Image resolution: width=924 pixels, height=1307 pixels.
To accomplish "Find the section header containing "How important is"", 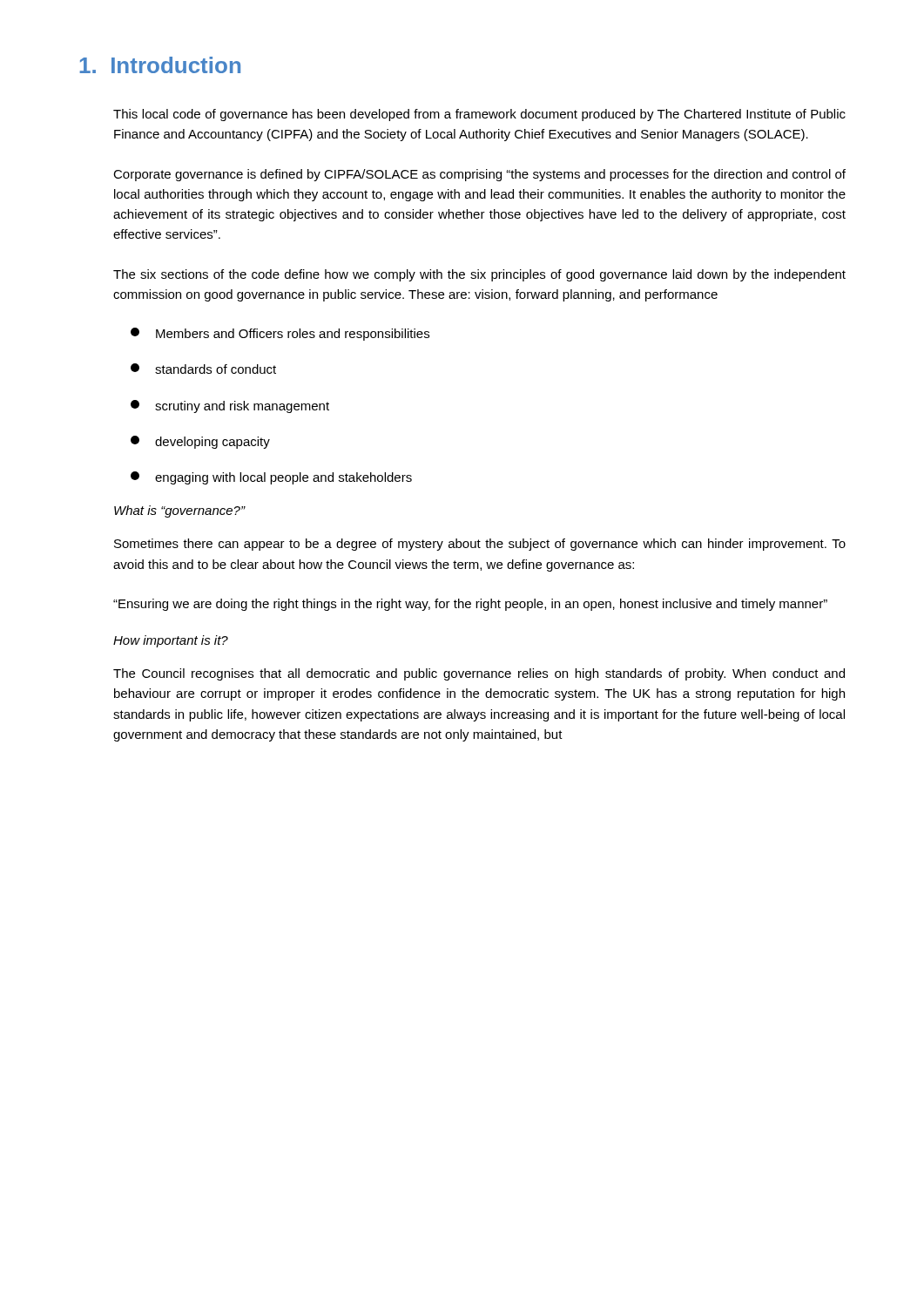I will coord(171,640).
